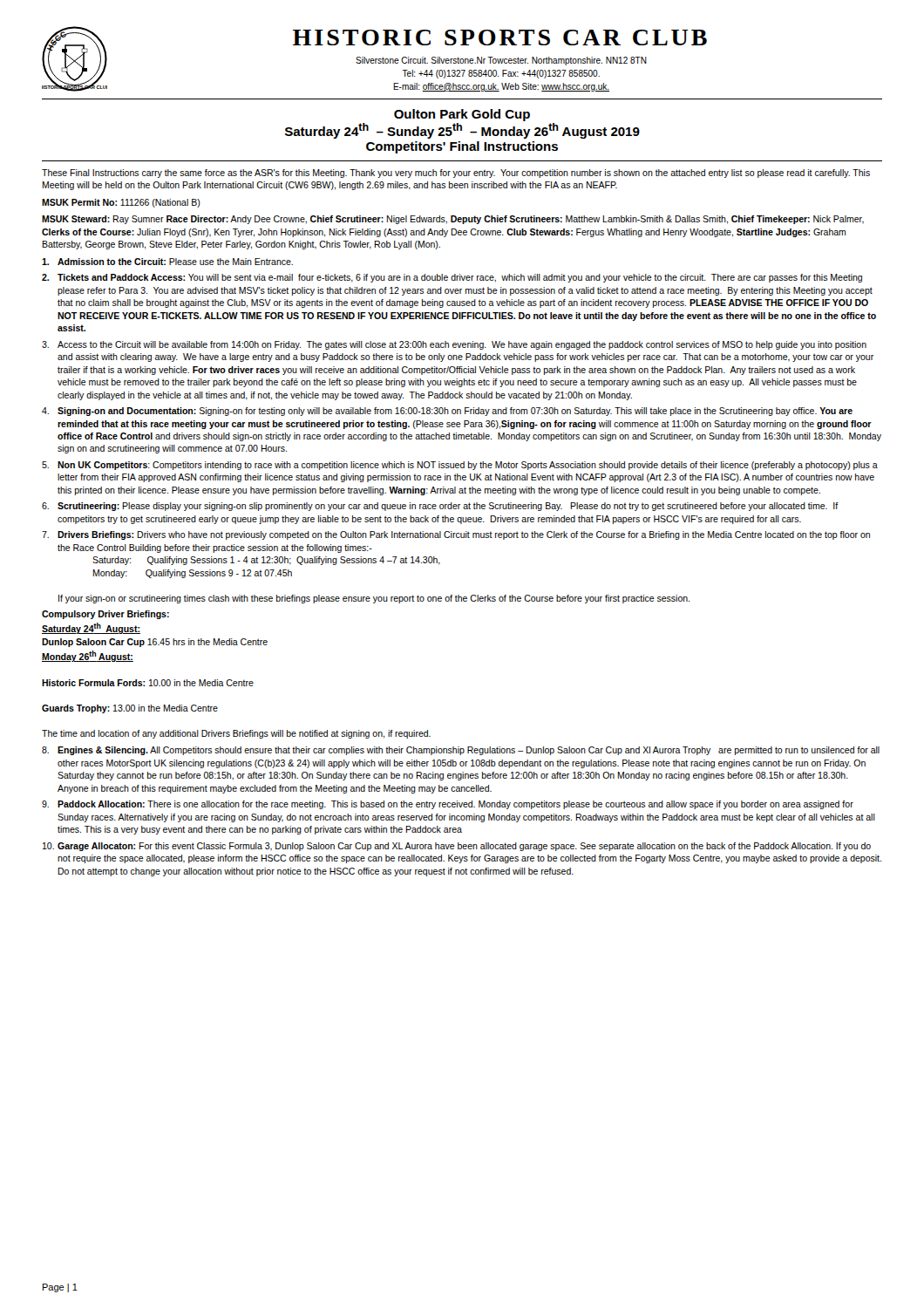Point to the text block starting "HISTORIC SPORTS CAR CLUB"
924x1308 pixels.
click(501, 38)
